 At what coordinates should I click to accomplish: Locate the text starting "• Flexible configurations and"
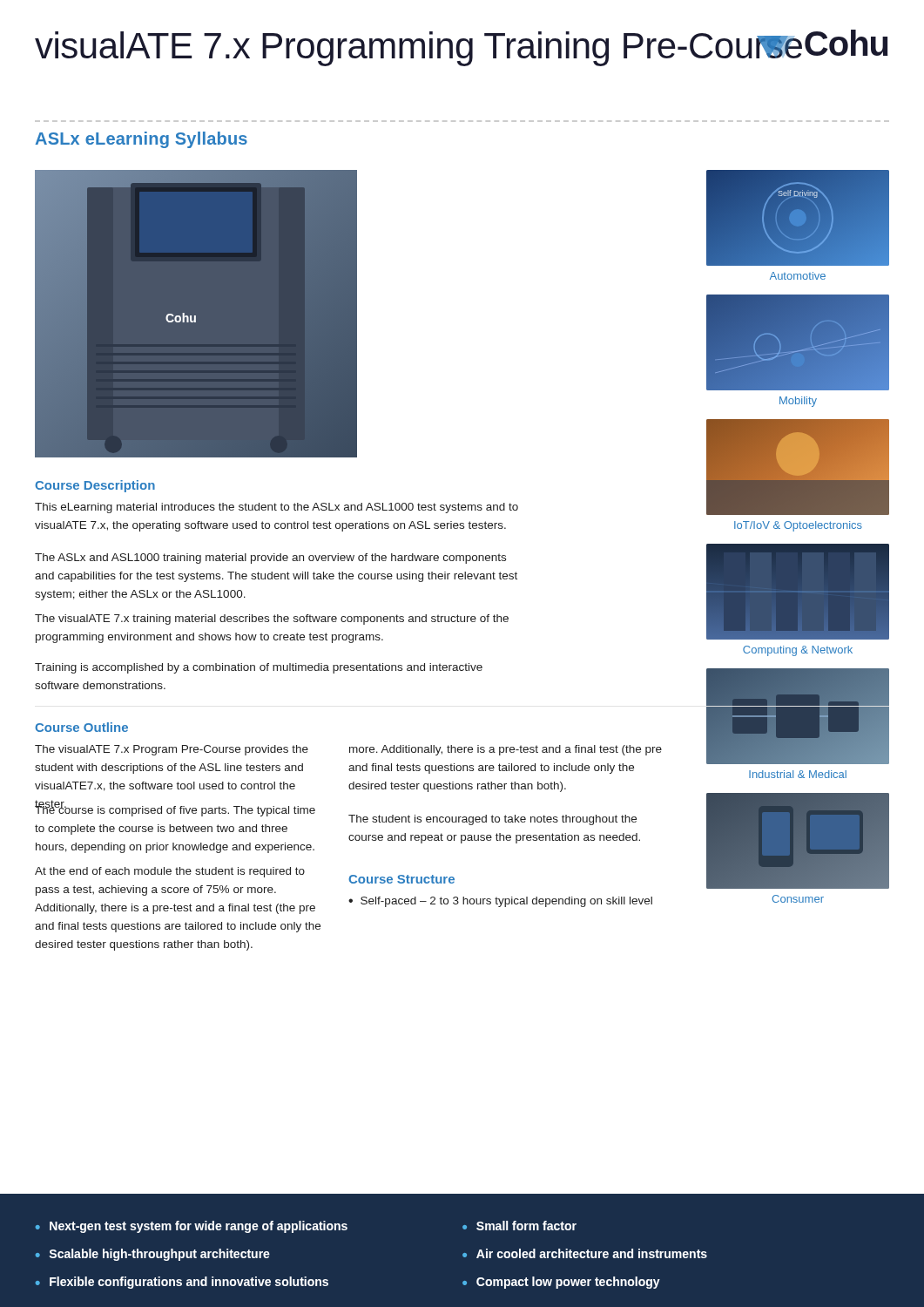[x=182, y=1283]
